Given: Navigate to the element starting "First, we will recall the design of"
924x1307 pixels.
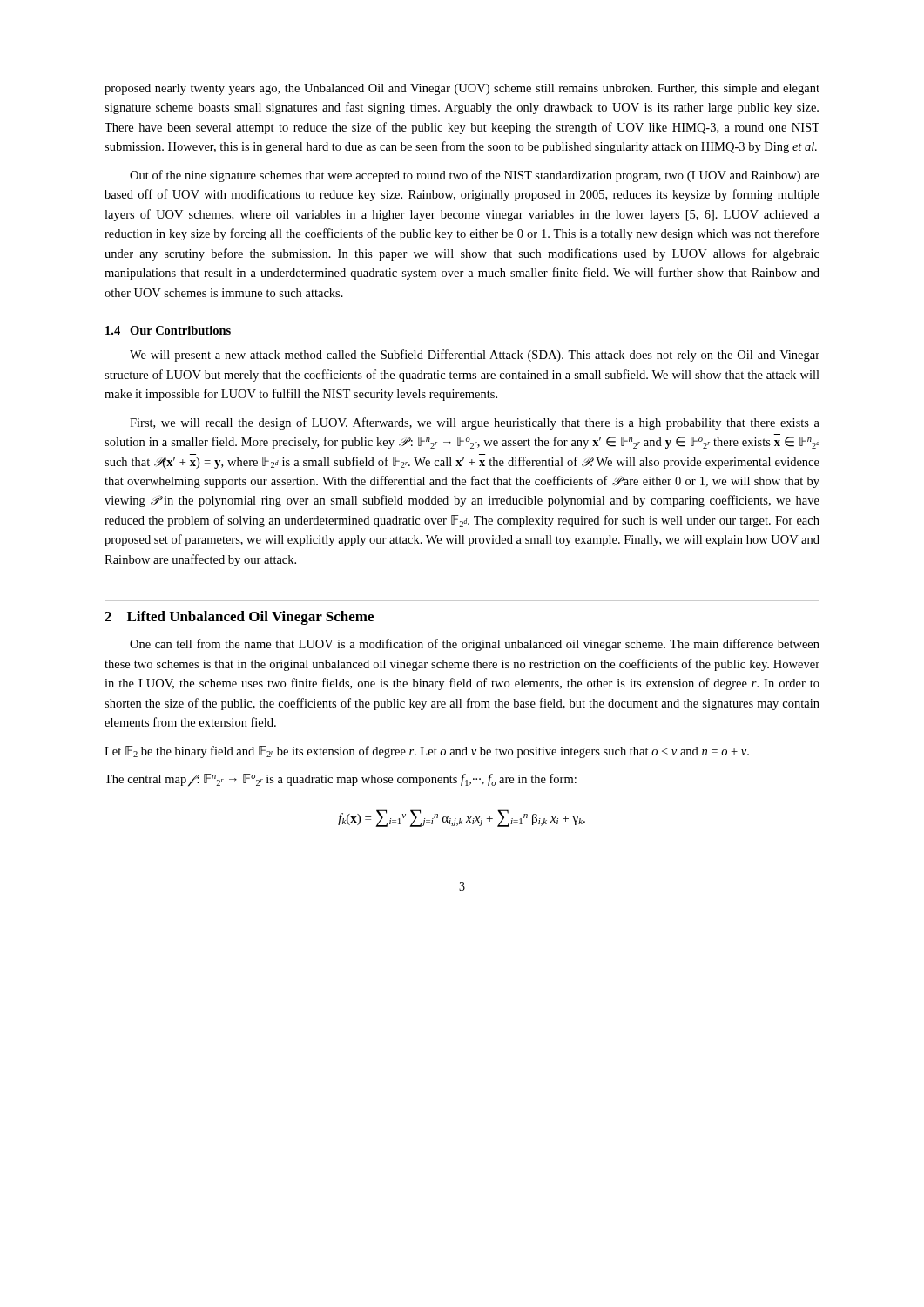Looking at the screenshot, I should (x=462, y=491).
